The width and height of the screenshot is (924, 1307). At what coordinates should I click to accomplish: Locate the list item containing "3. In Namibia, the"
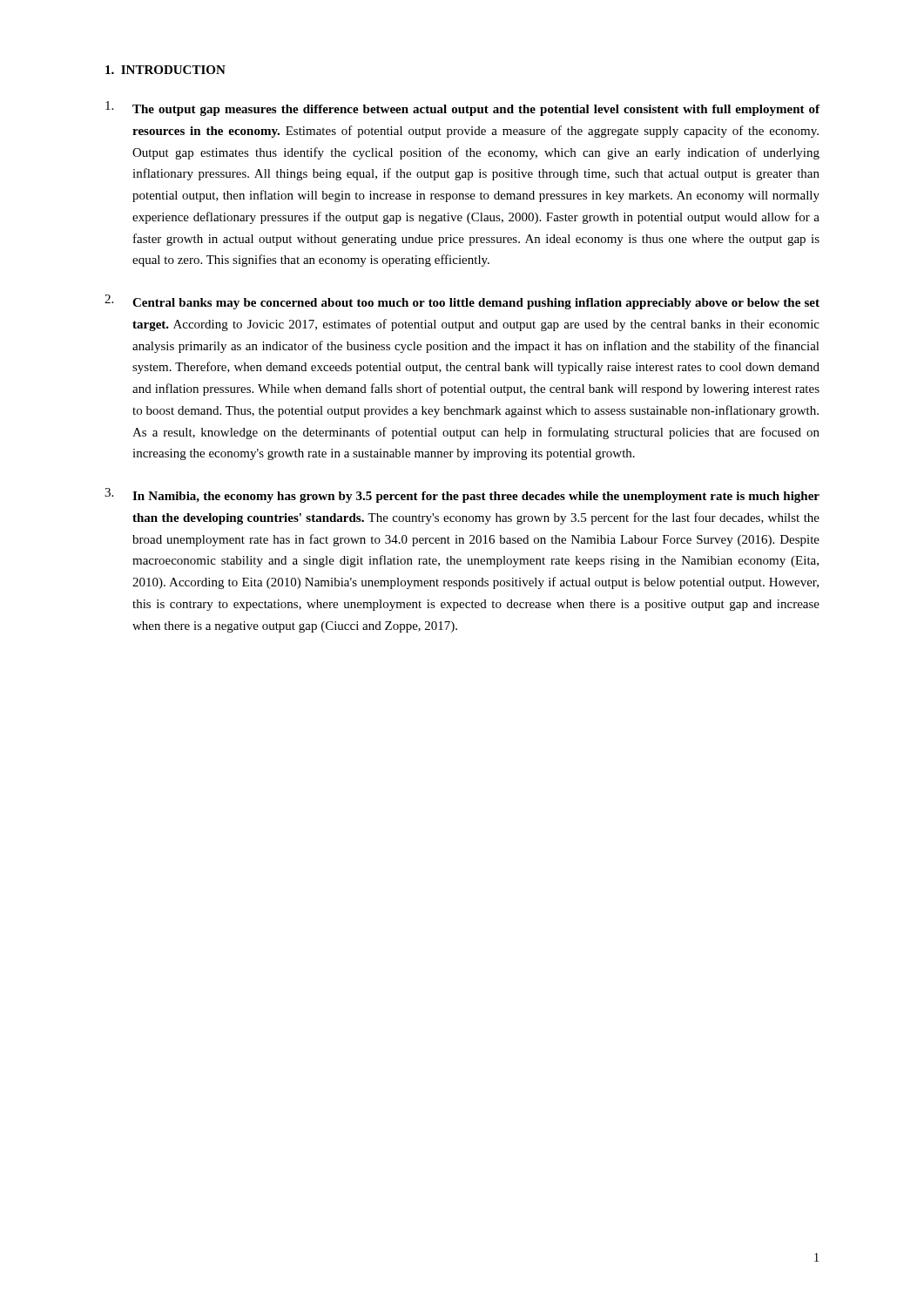point(462,561)
